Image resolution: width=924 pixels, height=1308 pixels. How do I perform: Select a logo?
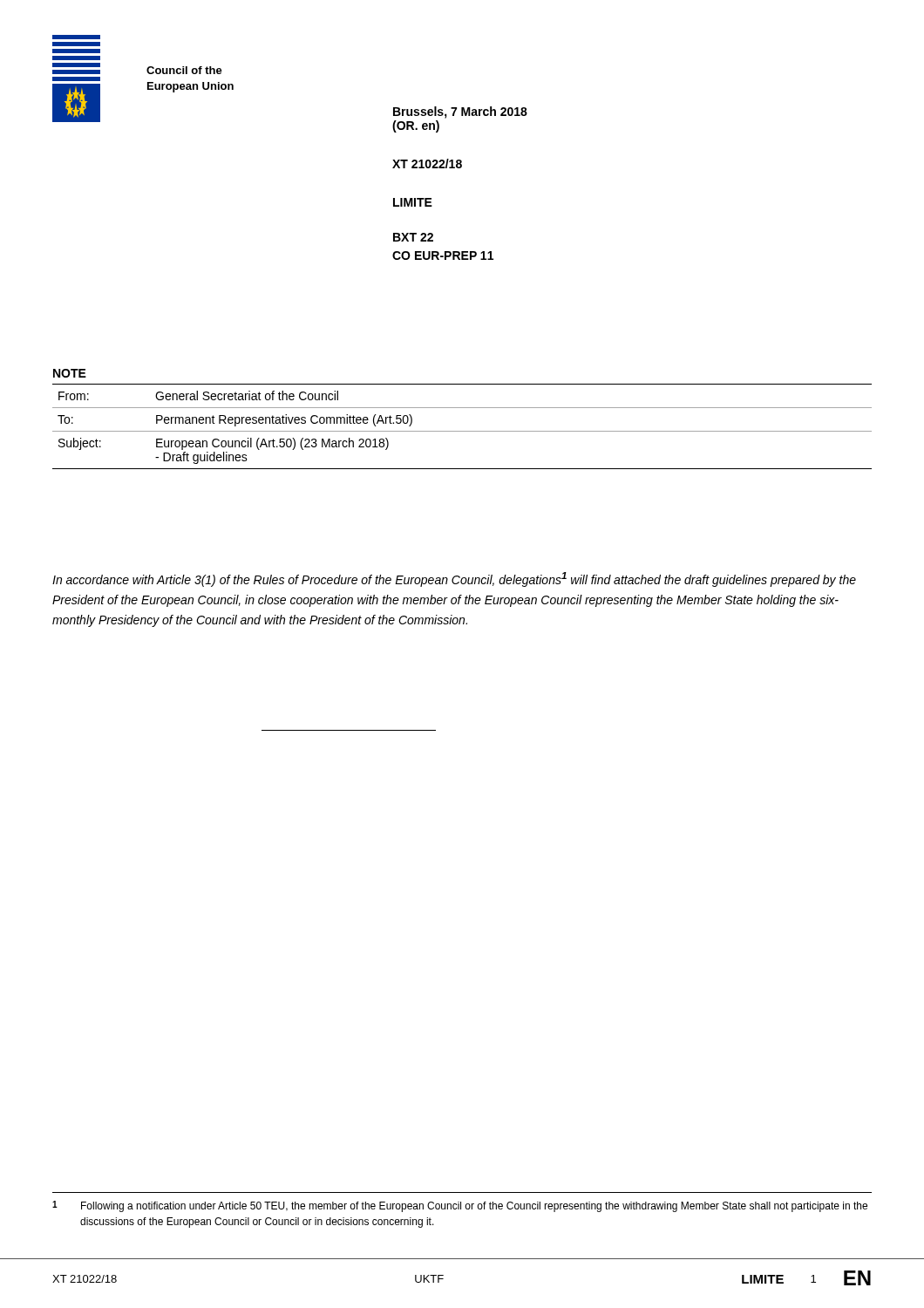[143, 80]
